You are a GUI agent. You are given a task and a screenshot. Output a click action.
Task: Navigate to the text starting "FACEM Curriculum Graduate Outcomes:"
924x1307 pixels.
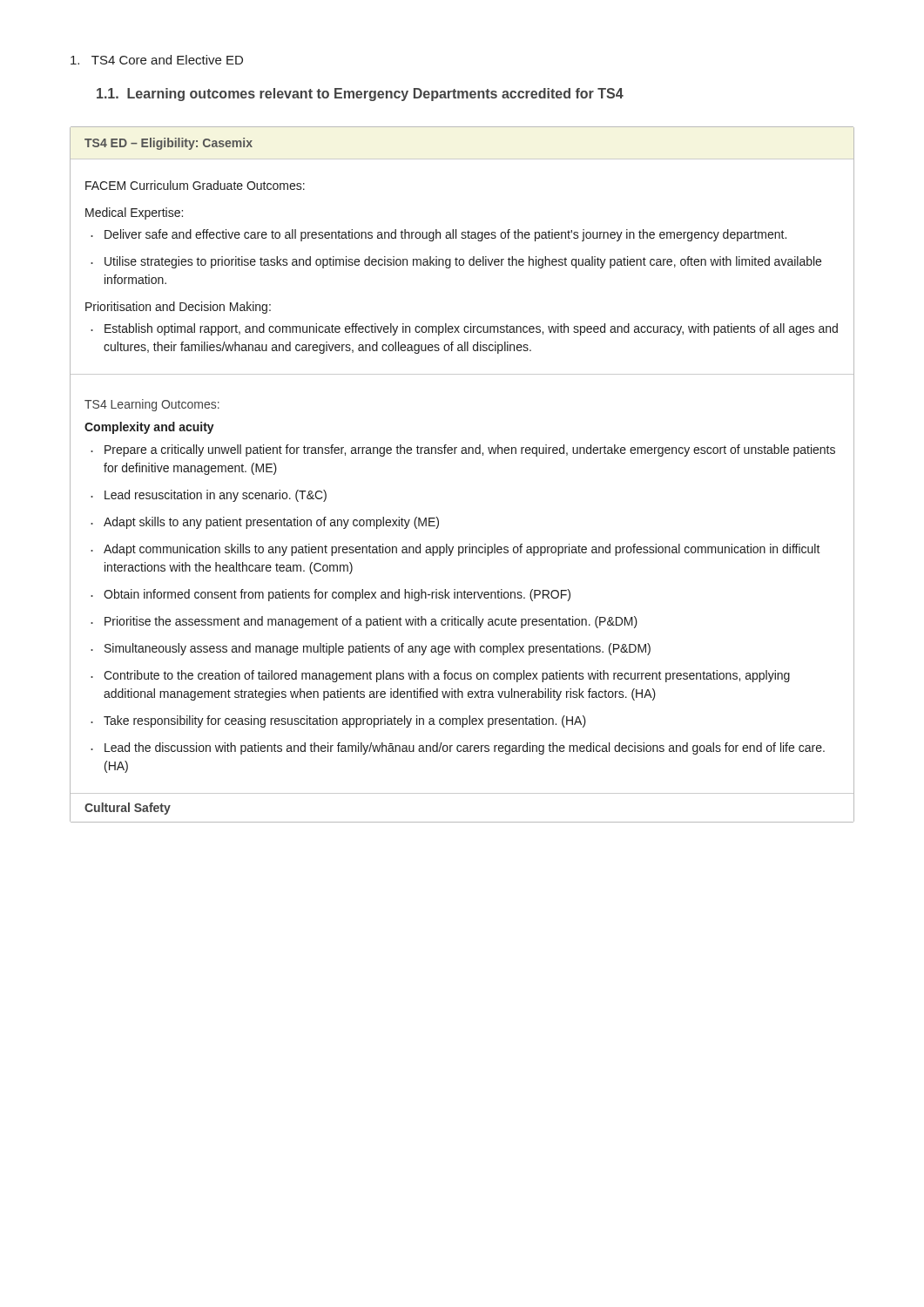point(195,186)
